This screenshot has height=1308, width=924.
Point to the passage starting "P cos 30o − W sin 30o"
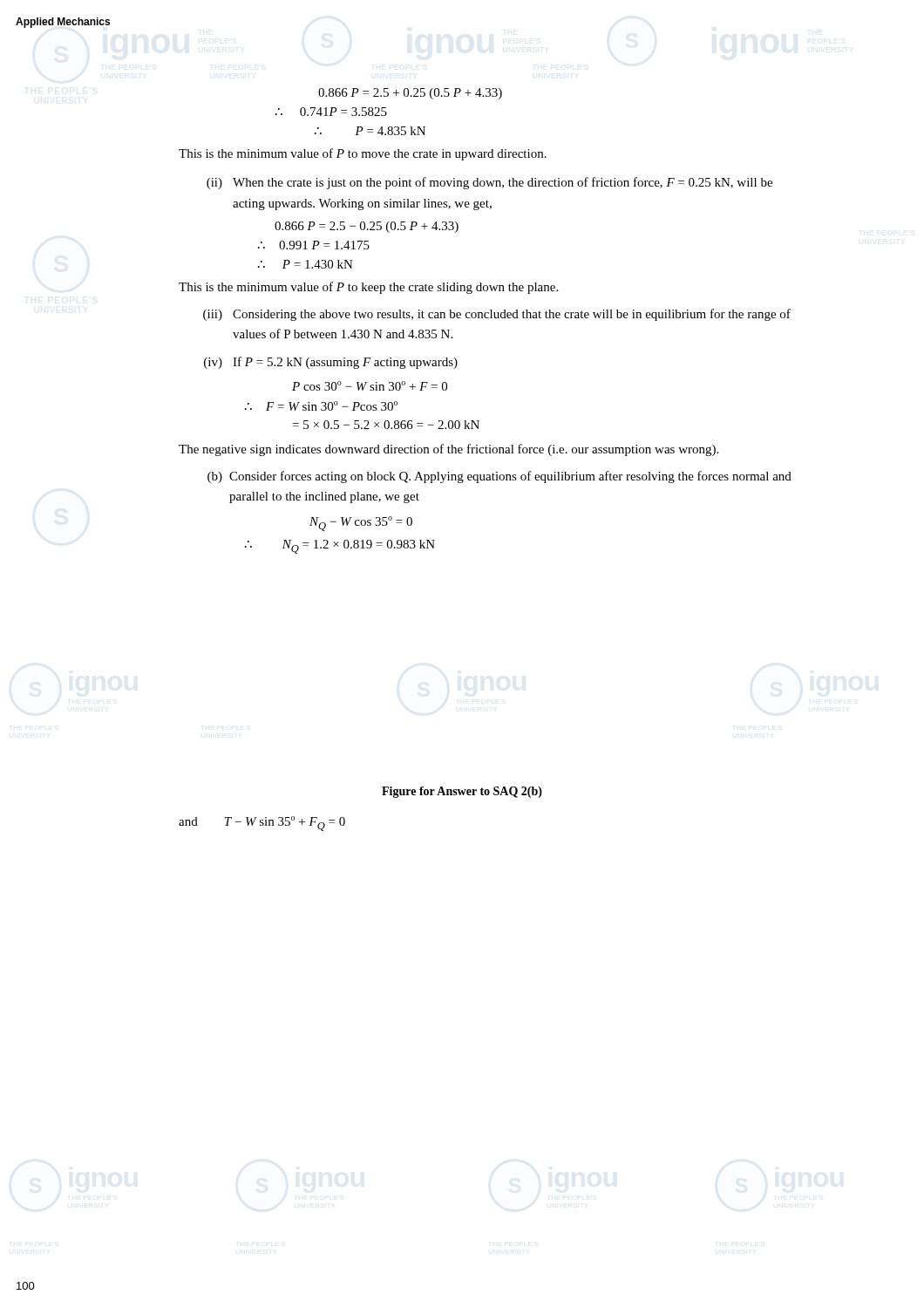[x=370, y=385]
